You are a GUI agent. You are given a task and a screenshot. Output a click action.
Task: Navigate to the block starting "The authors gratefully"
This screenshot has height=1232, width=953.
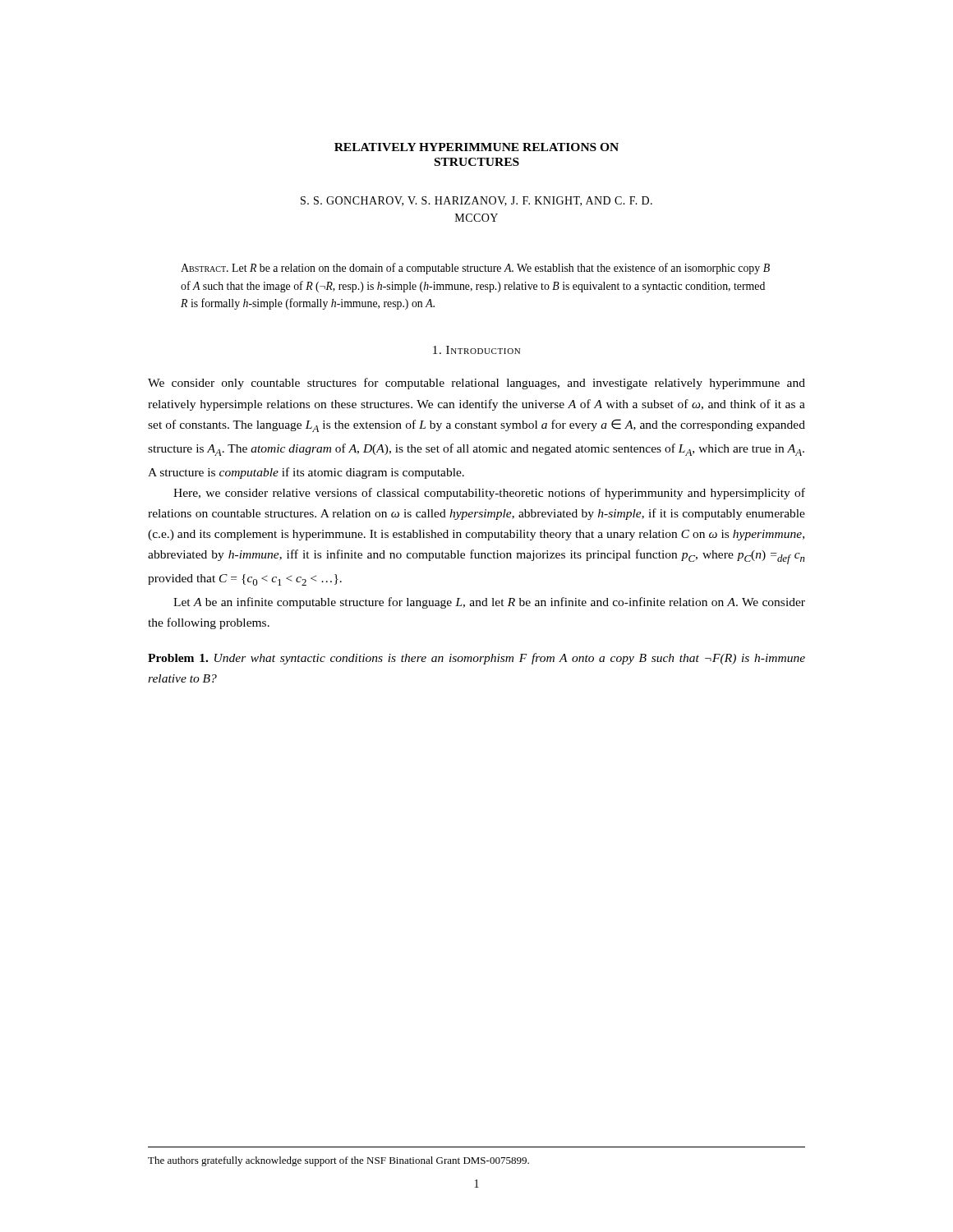339,1160
